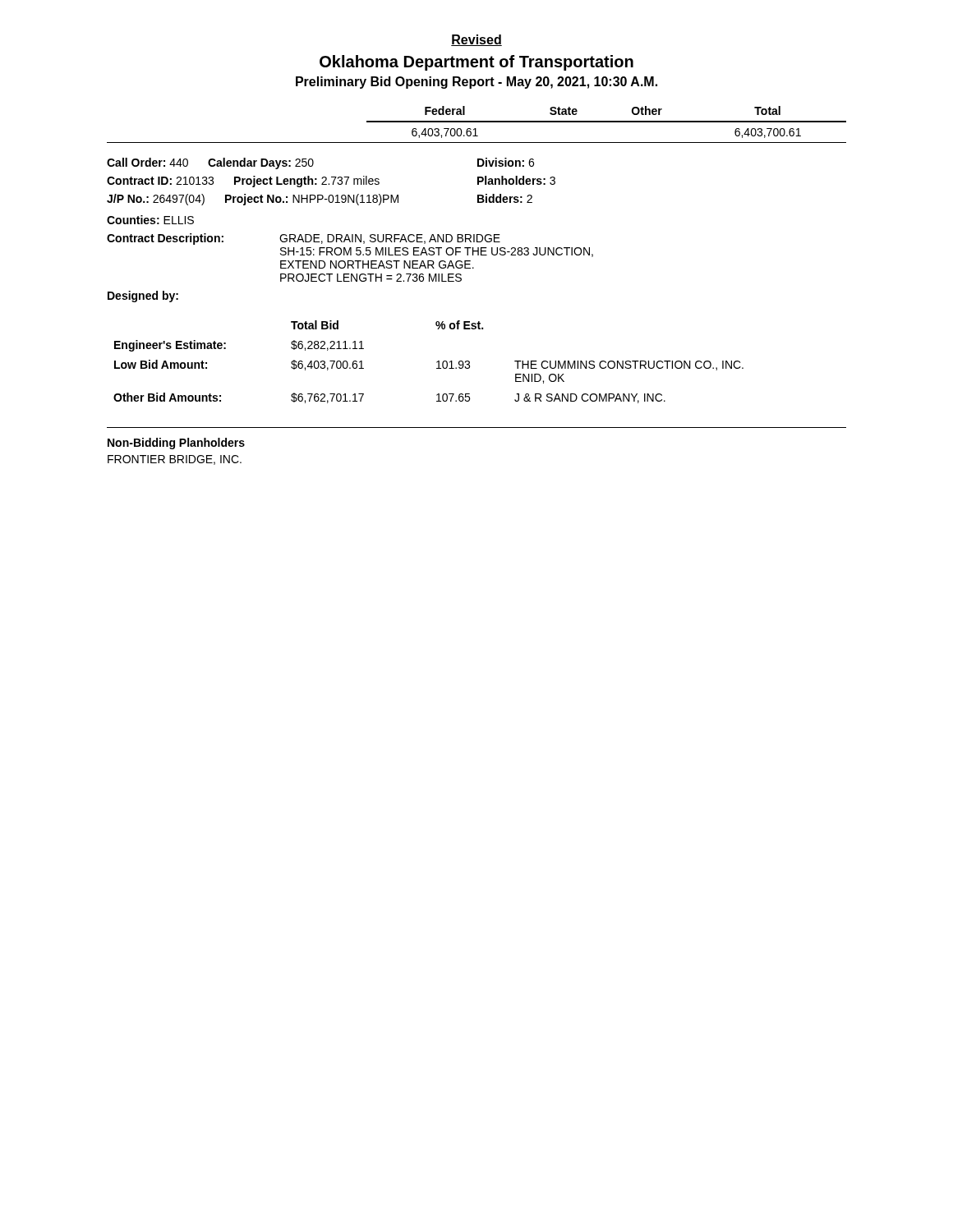Click on the text containing "FRONTIER BRIDGE, INC."
This screenshot has width=953, height=1232.
[175, 459]
